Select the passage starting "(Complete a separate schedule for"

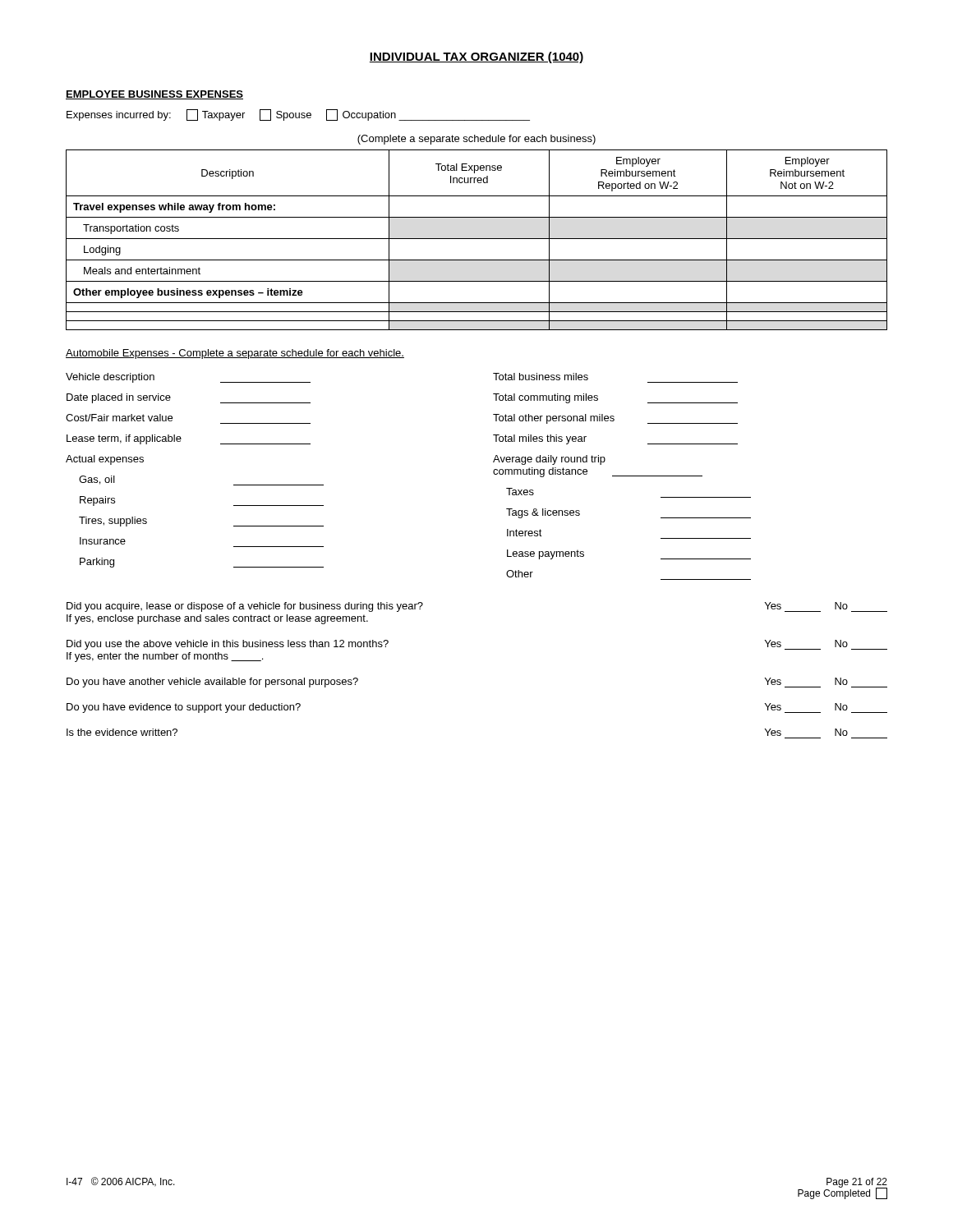tap(476, 138)
